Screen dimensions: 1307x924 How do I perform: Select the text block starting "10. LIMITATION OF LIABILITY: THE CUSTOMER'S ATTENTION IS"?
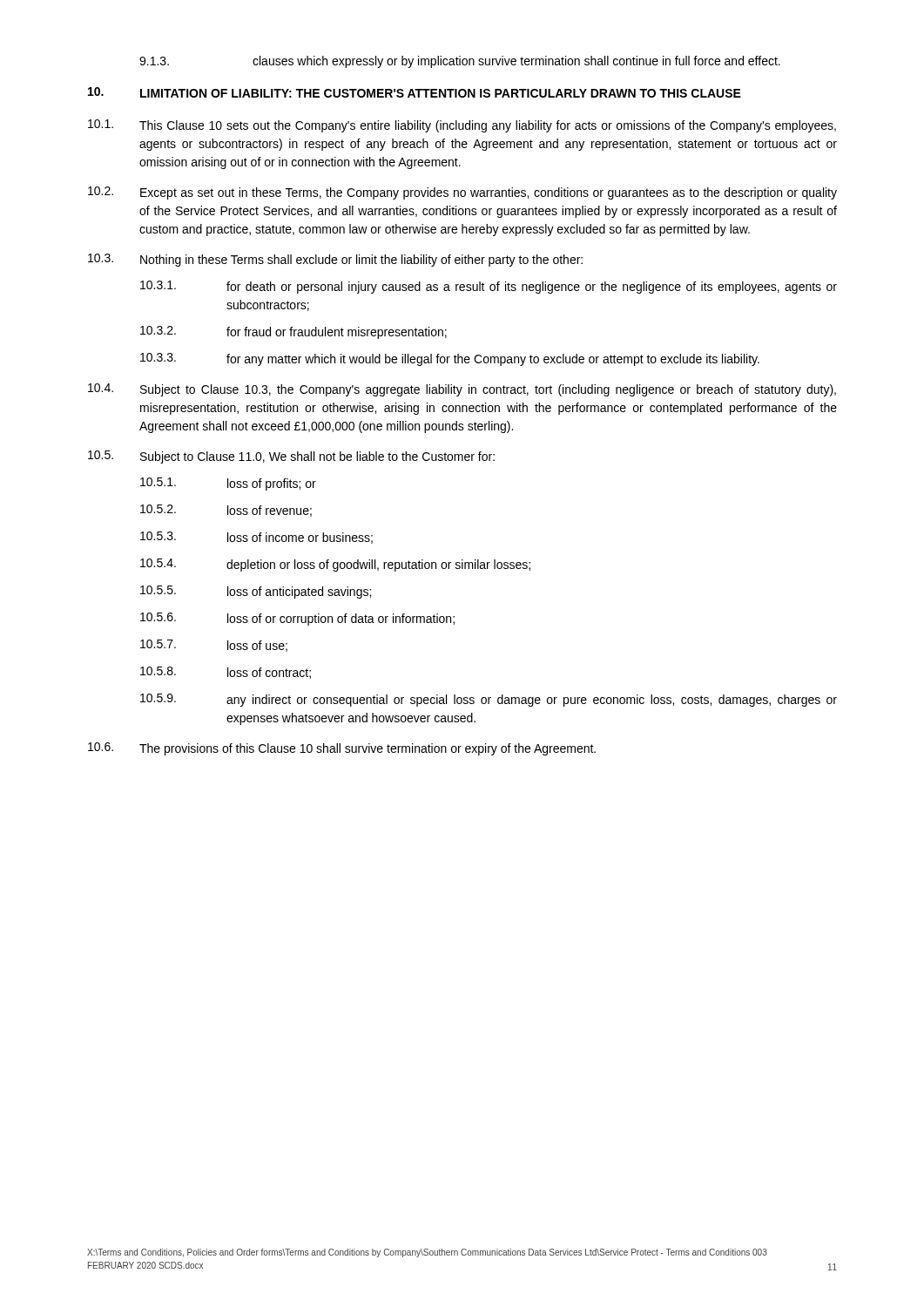click(462, 94)
